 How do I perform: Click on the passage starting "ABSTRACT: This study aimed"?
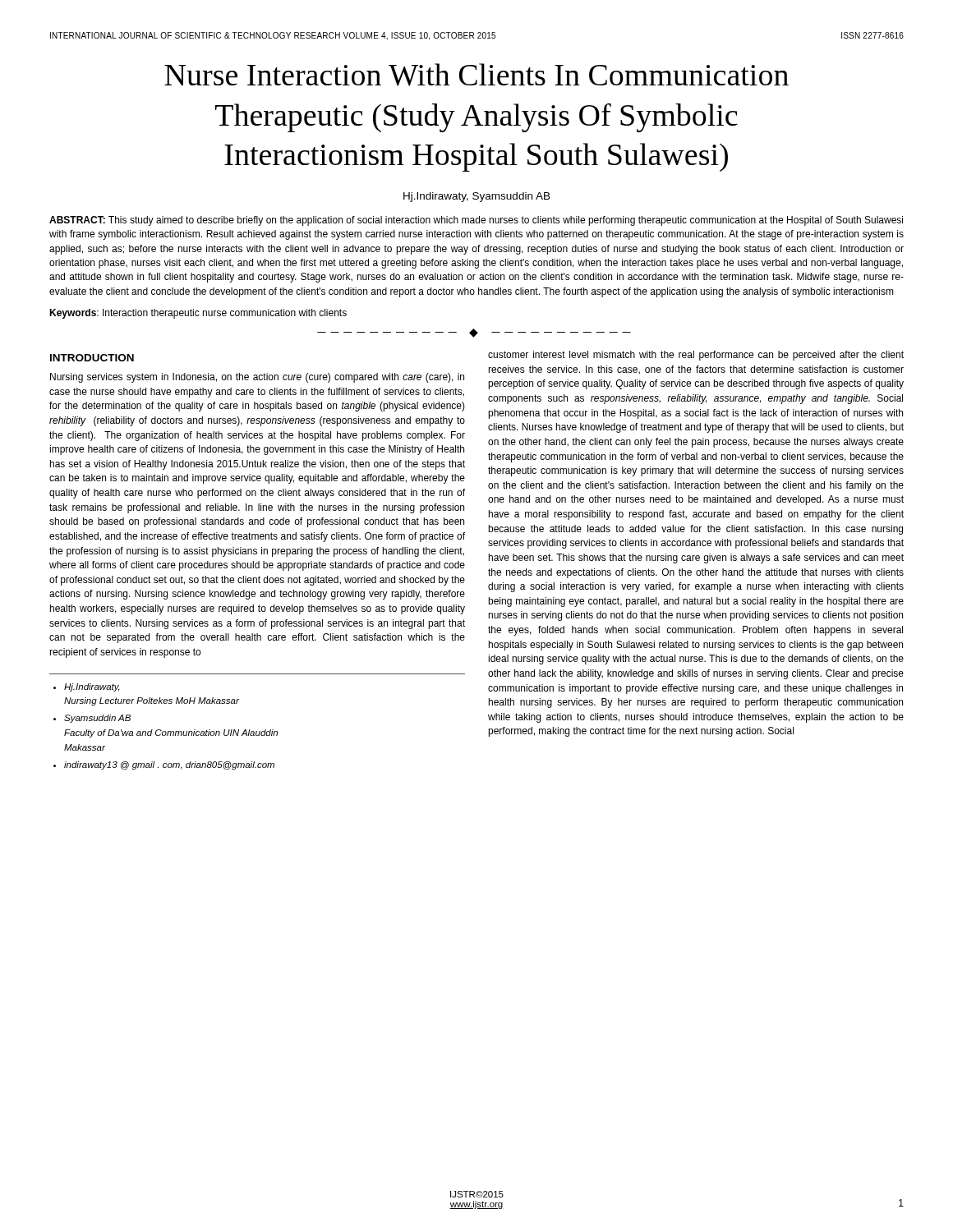pyautogui.click(x=476, y=256)
